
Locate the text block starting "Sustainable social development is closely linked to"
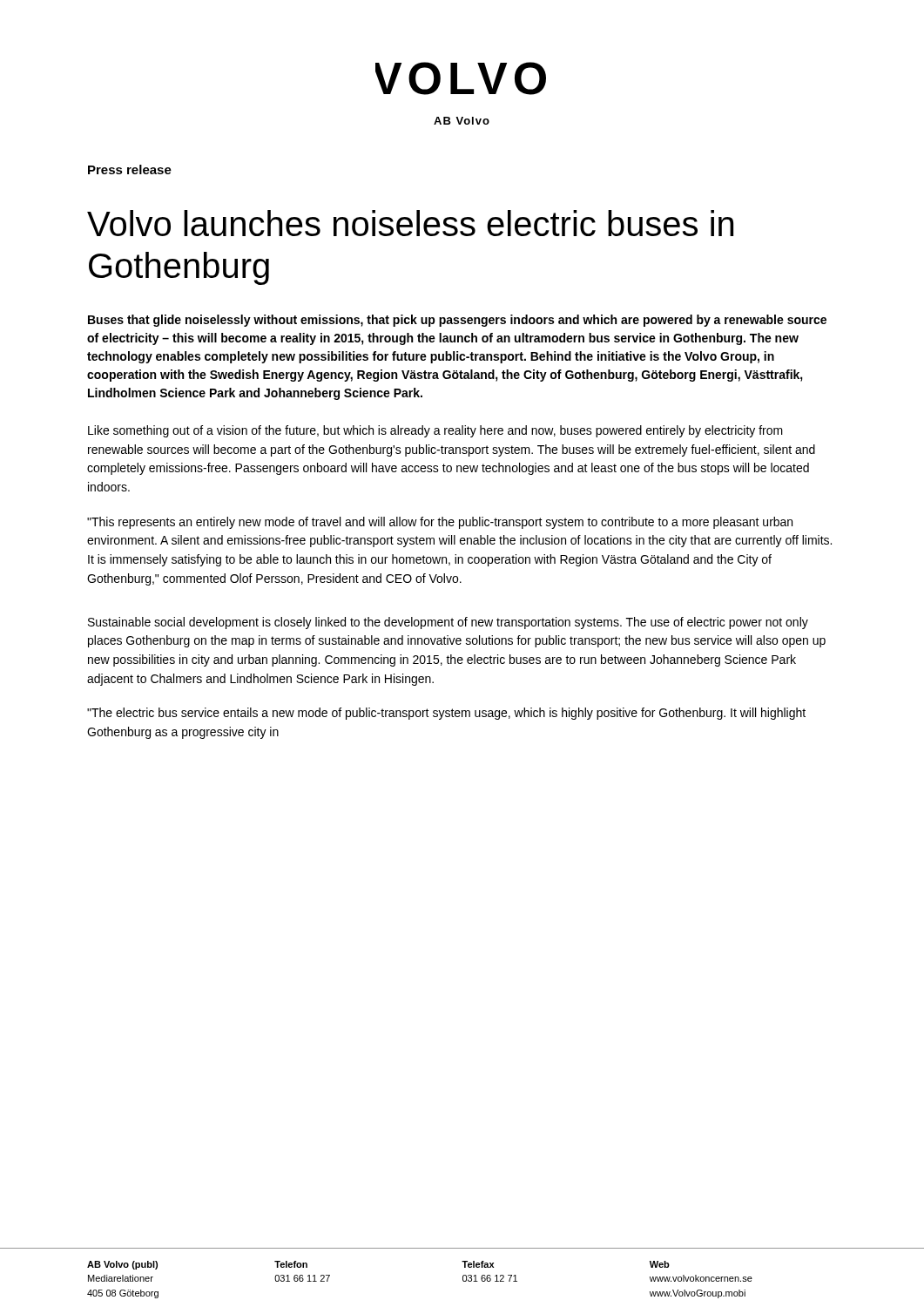click(x=456, y=650)
